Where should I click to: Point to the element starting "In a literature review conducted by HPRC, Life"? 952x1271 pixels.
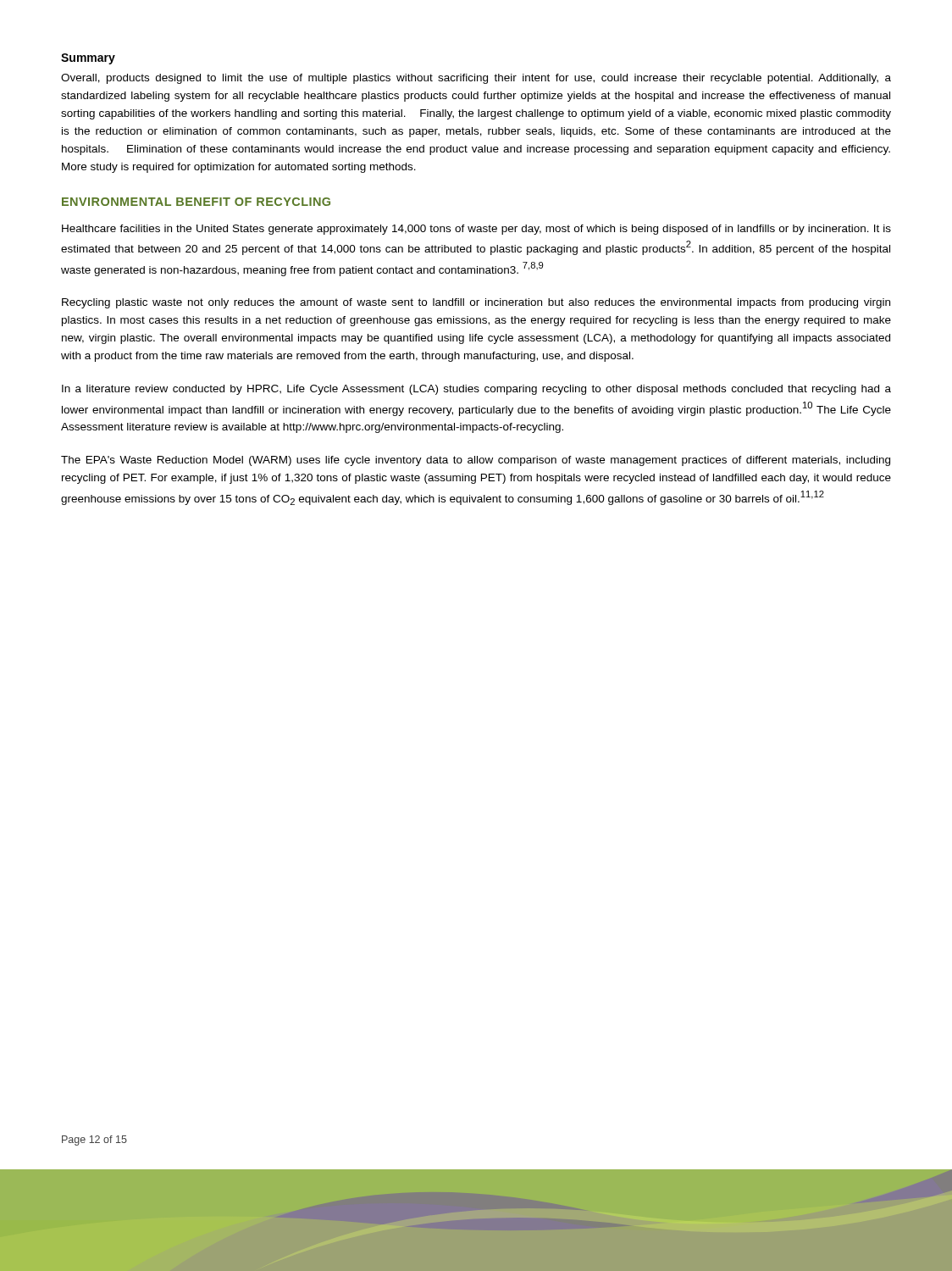tap(476, 408)
